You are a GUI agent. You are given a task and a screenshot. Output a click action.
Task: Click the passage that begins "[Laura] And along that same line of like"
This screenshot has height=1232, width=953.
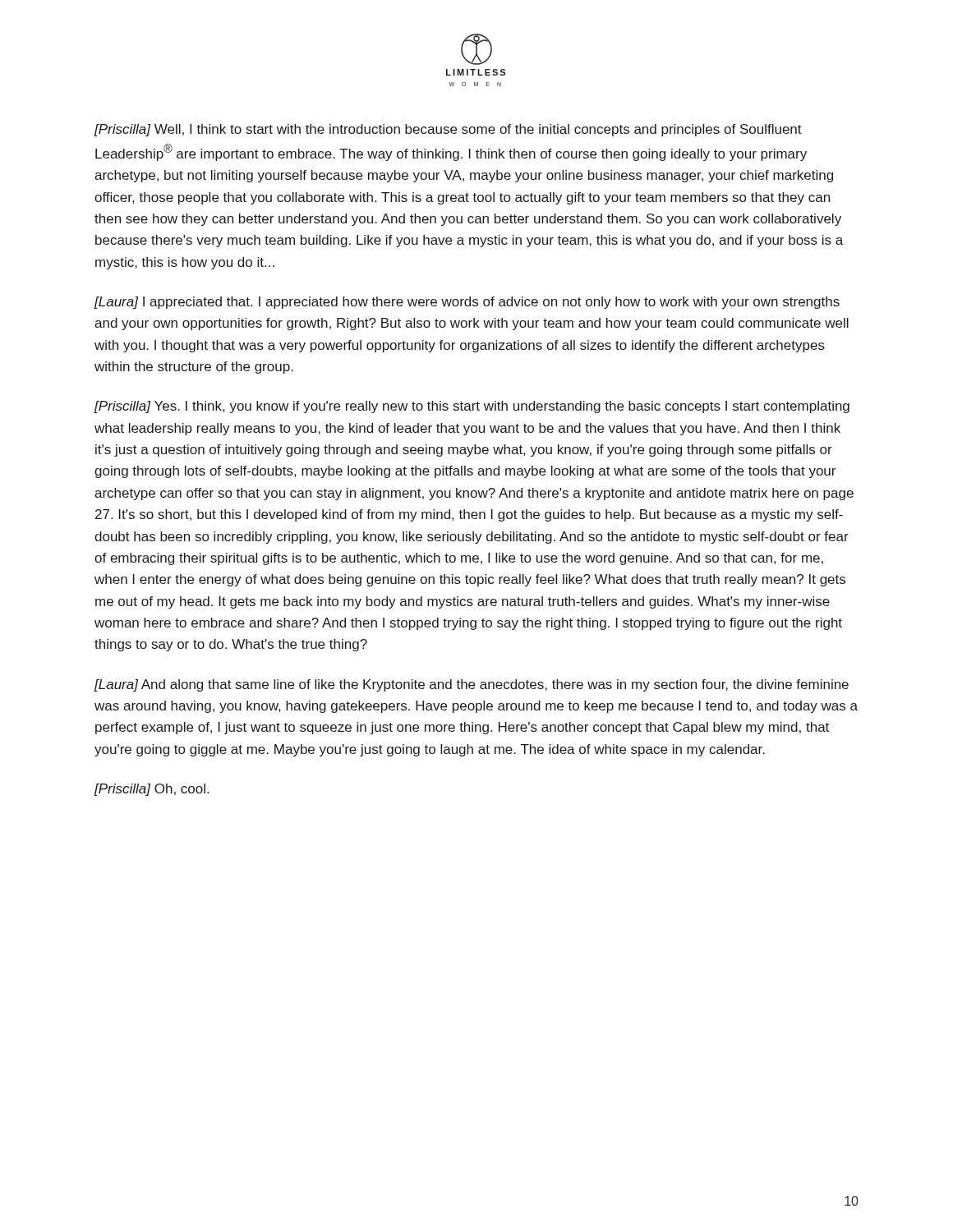click(x=476, y=717)
